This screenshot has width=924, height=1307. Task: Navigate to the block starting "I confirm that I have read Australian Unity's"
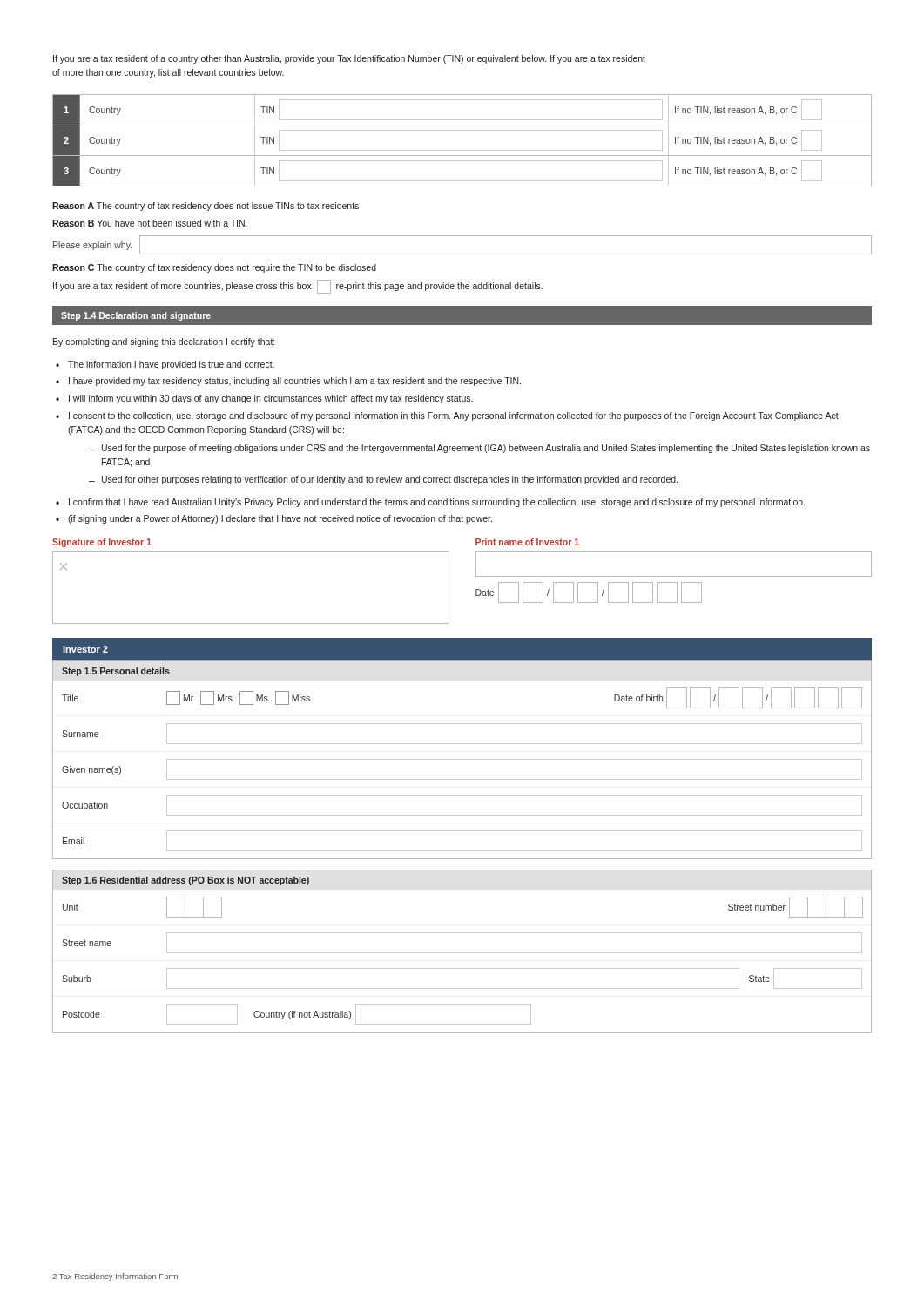[437, 502]
